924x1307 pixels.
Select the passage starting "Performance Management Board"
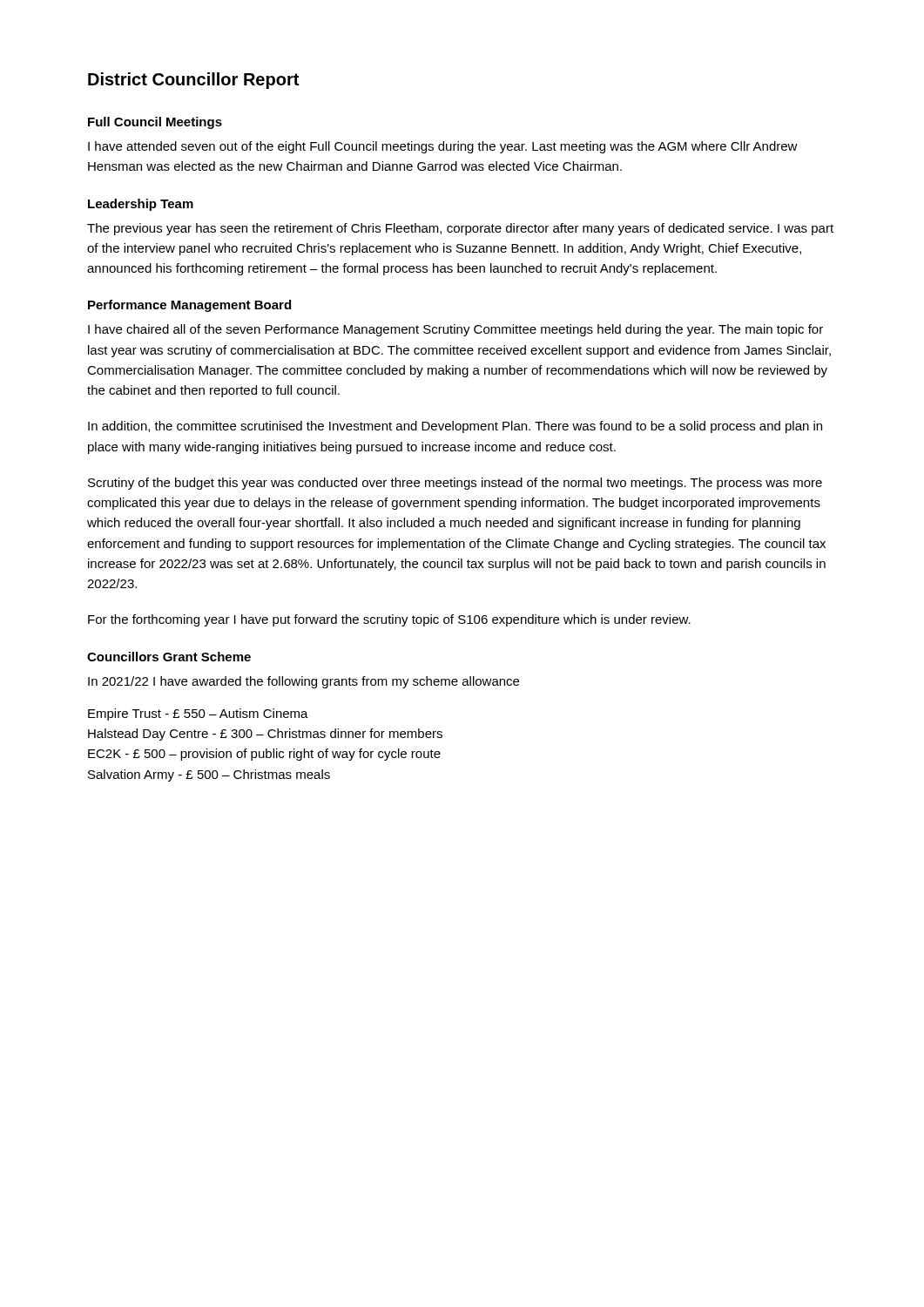pos(189,305)
